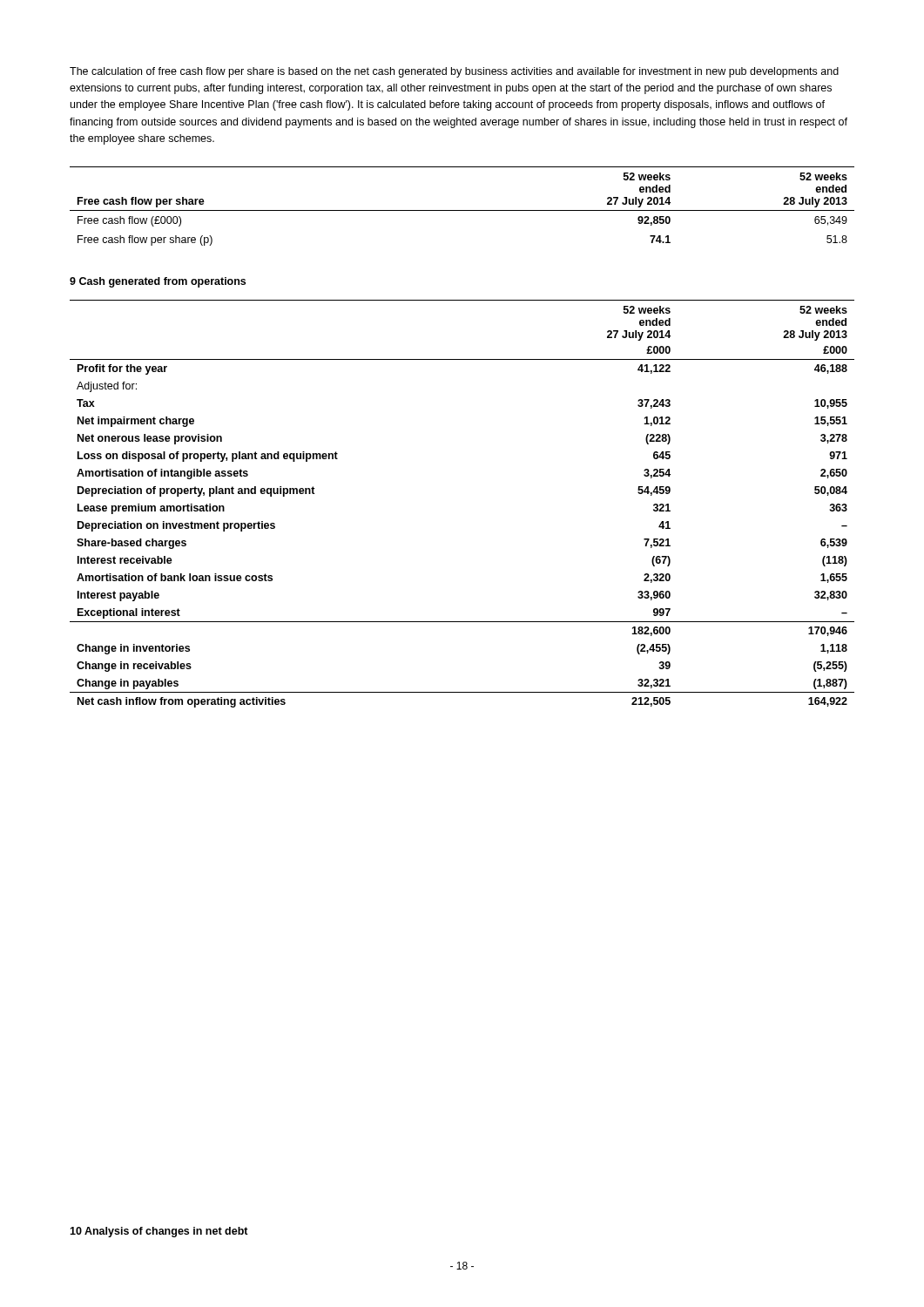Select the section header containing "10 Analysis of changes in"
The width and height of the screenshot is (924, 1307).
[x=159, y=1231]
